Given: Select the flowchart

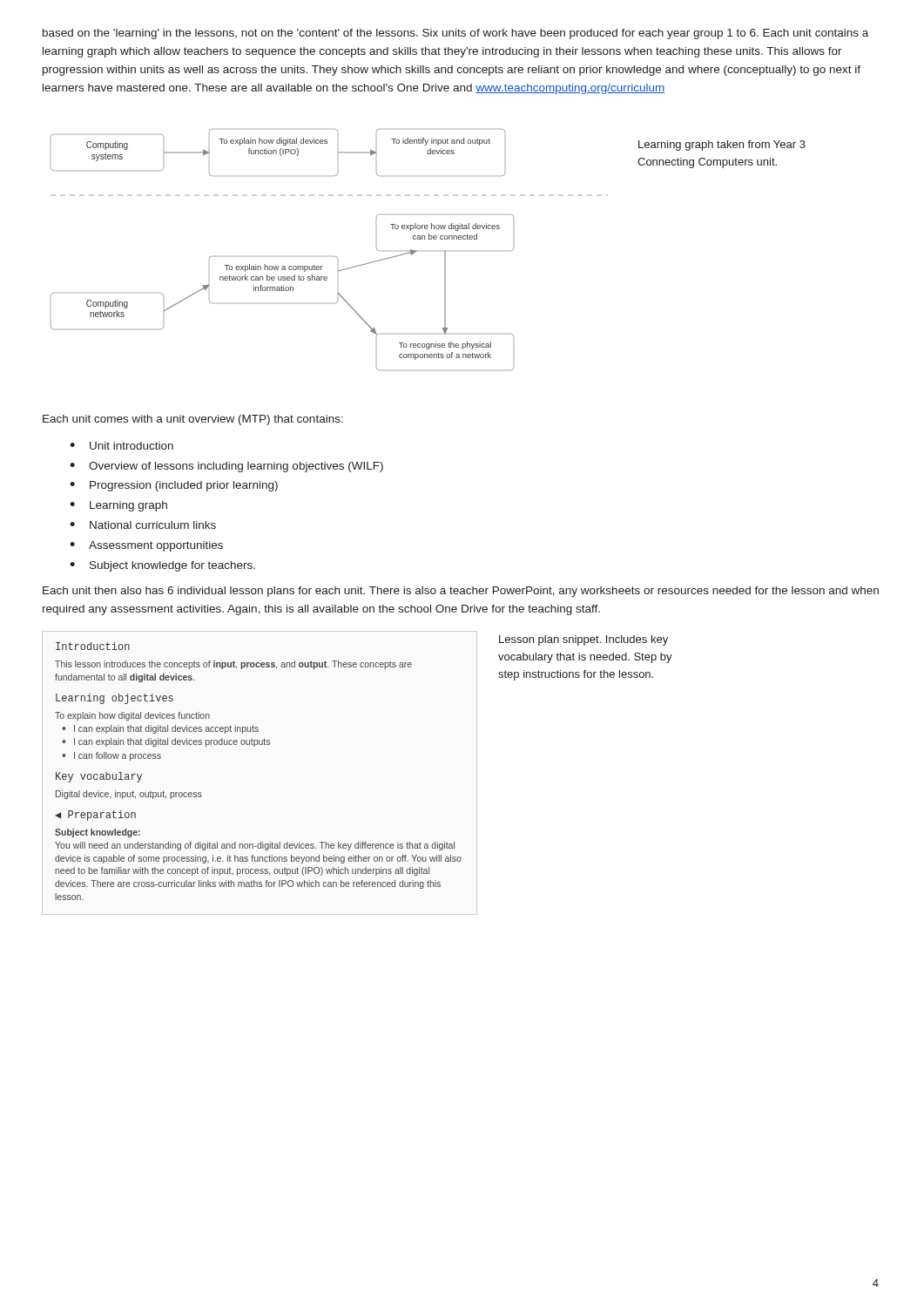Looking at the screenshot, I should 329,250.
